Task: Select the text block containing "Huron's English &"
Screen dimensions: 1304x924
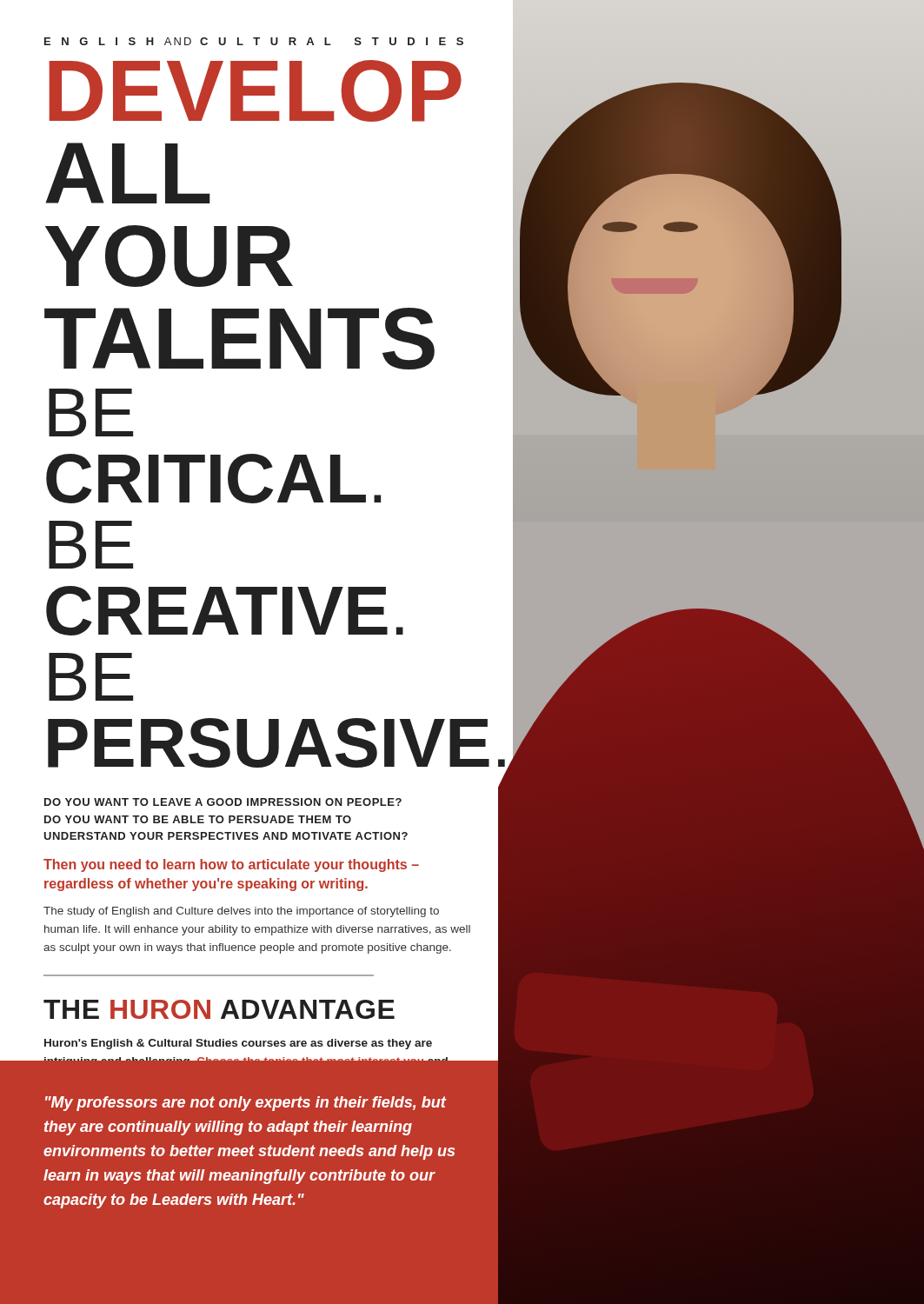Action: (x=259, y=1048)
